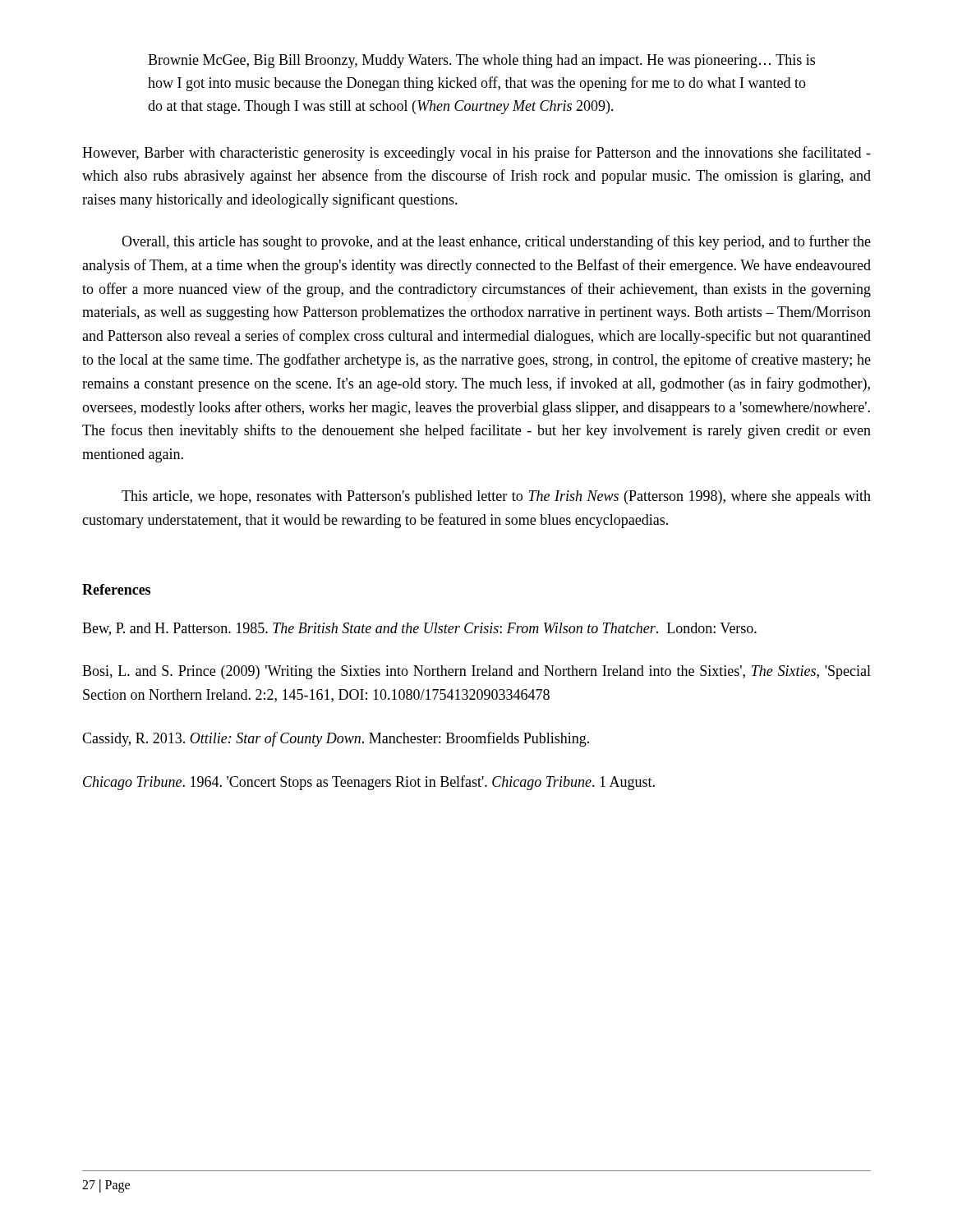The image size is (953, 1232).
Task: Find the text block containing "Brownie McGee, Big Bill Broonzy, Muddy Waters."
Action: (x=482, y=83)
